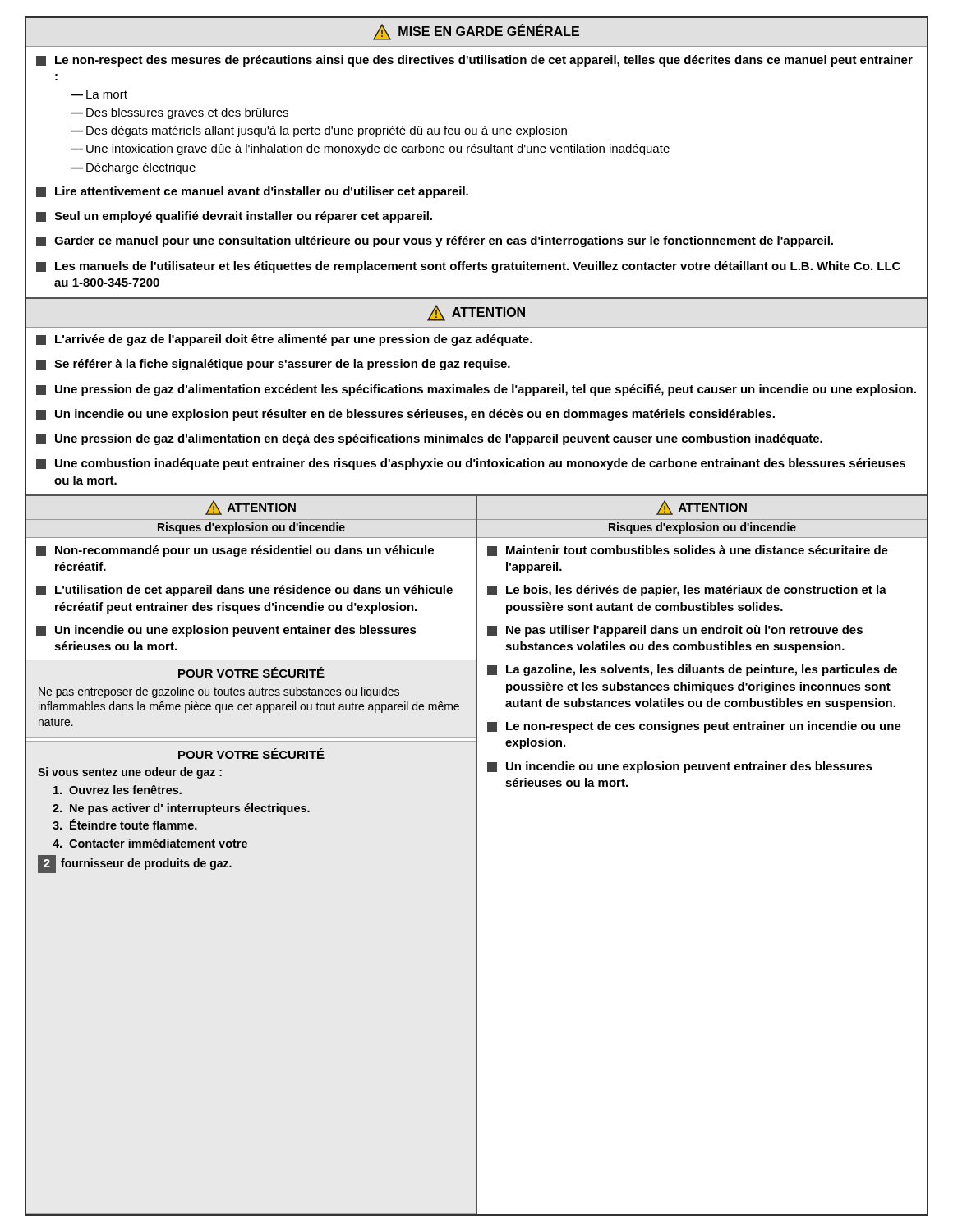
Task: Select the list item containing "Une combustion inadéquate peut entrainer des"
Action: 476,472
